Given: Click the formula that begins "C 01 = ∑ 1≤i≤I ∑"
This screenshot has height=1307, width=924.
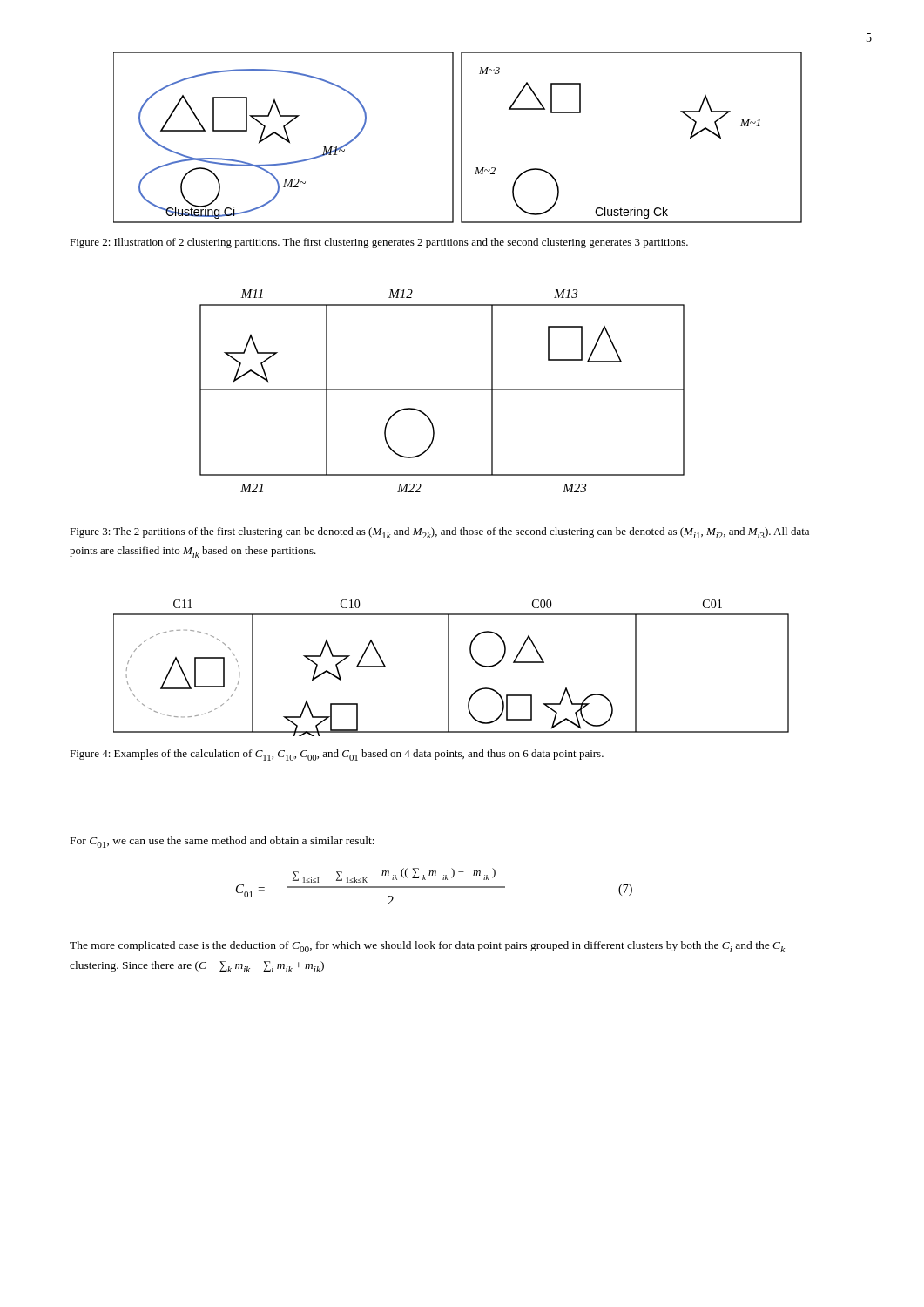Looking at the screenshot, I should (453, 887).
